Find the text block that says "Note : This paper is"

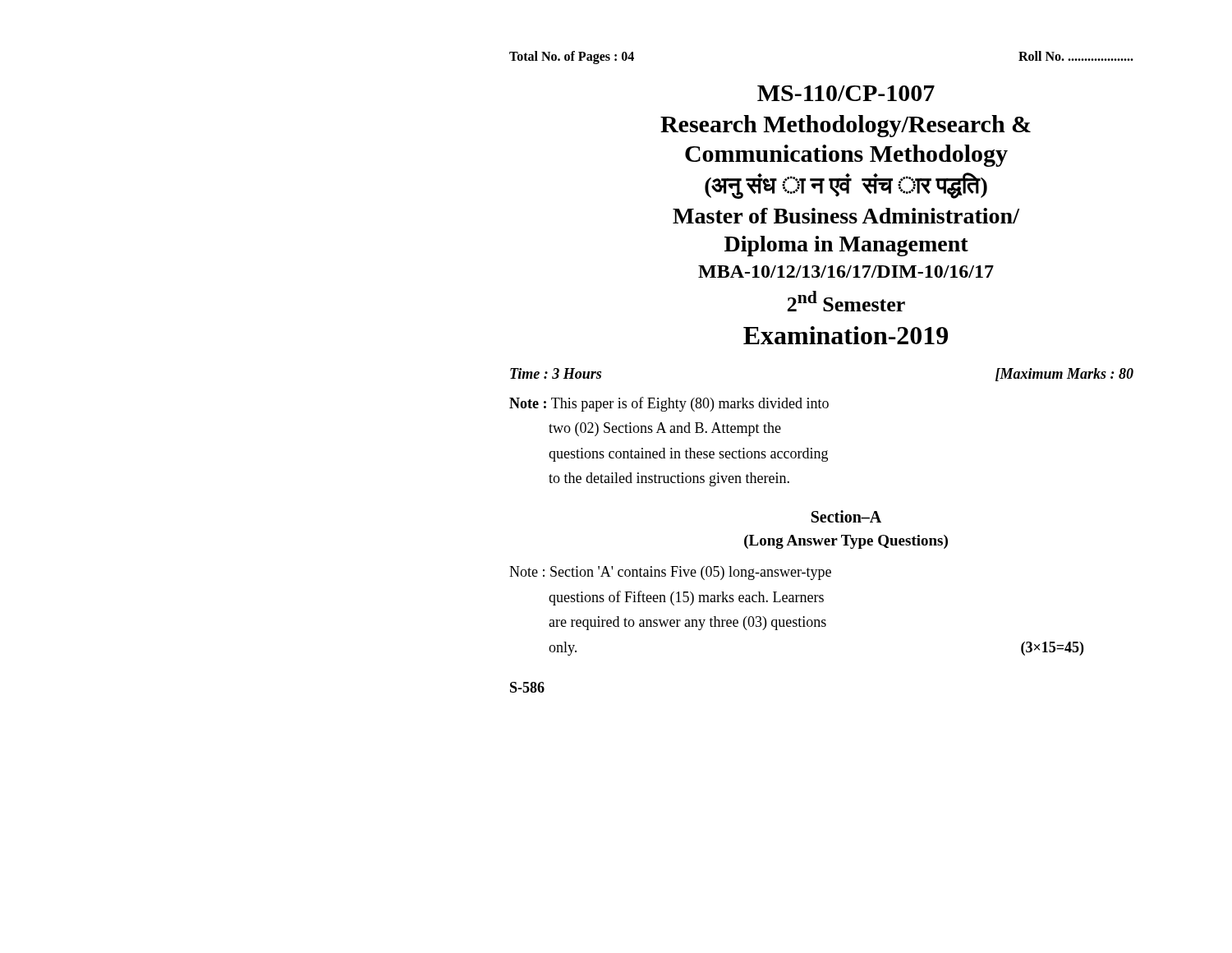(x=821, y=443)
